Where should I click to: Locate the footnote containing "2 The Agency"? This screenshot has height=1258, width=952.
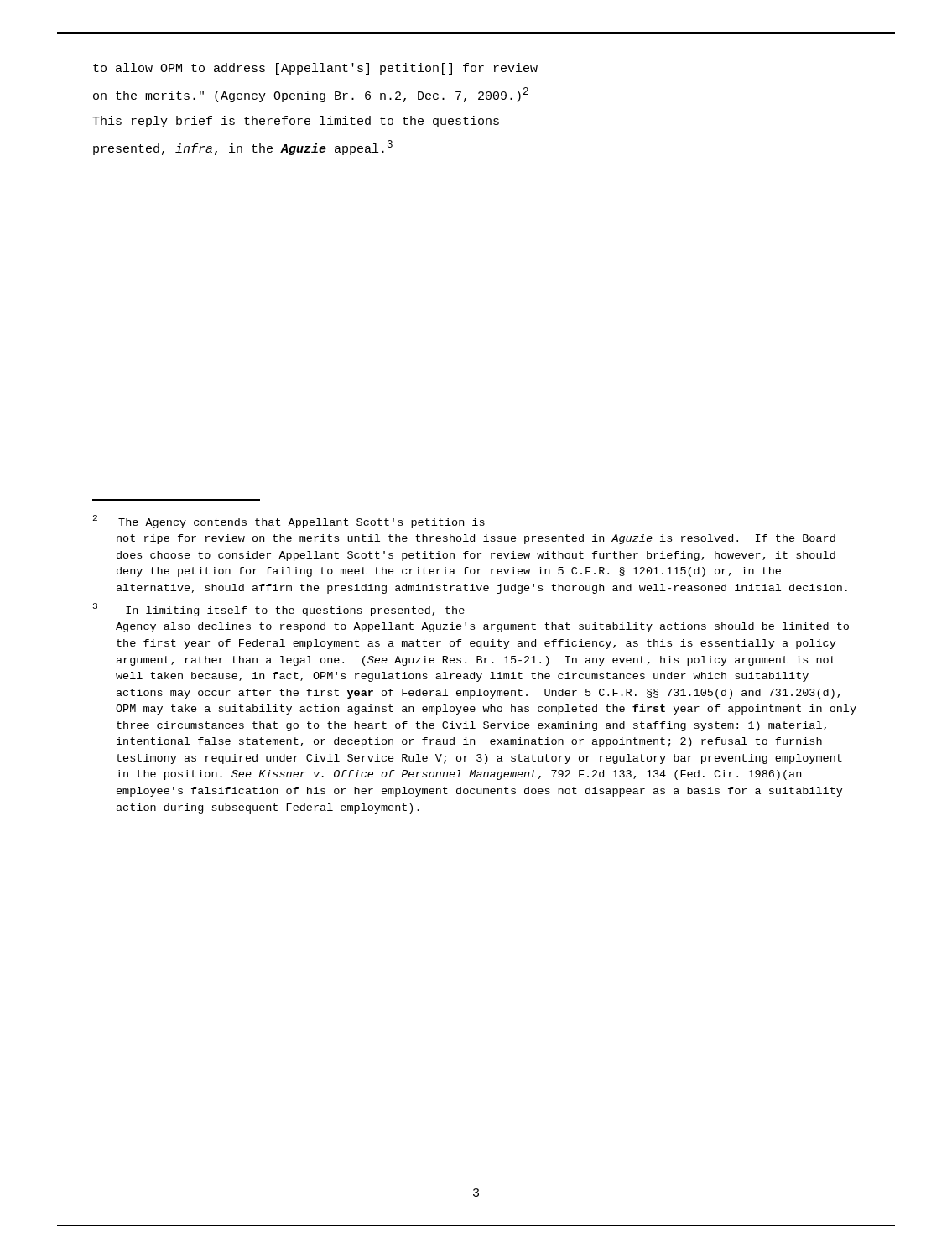pos(476,554)
